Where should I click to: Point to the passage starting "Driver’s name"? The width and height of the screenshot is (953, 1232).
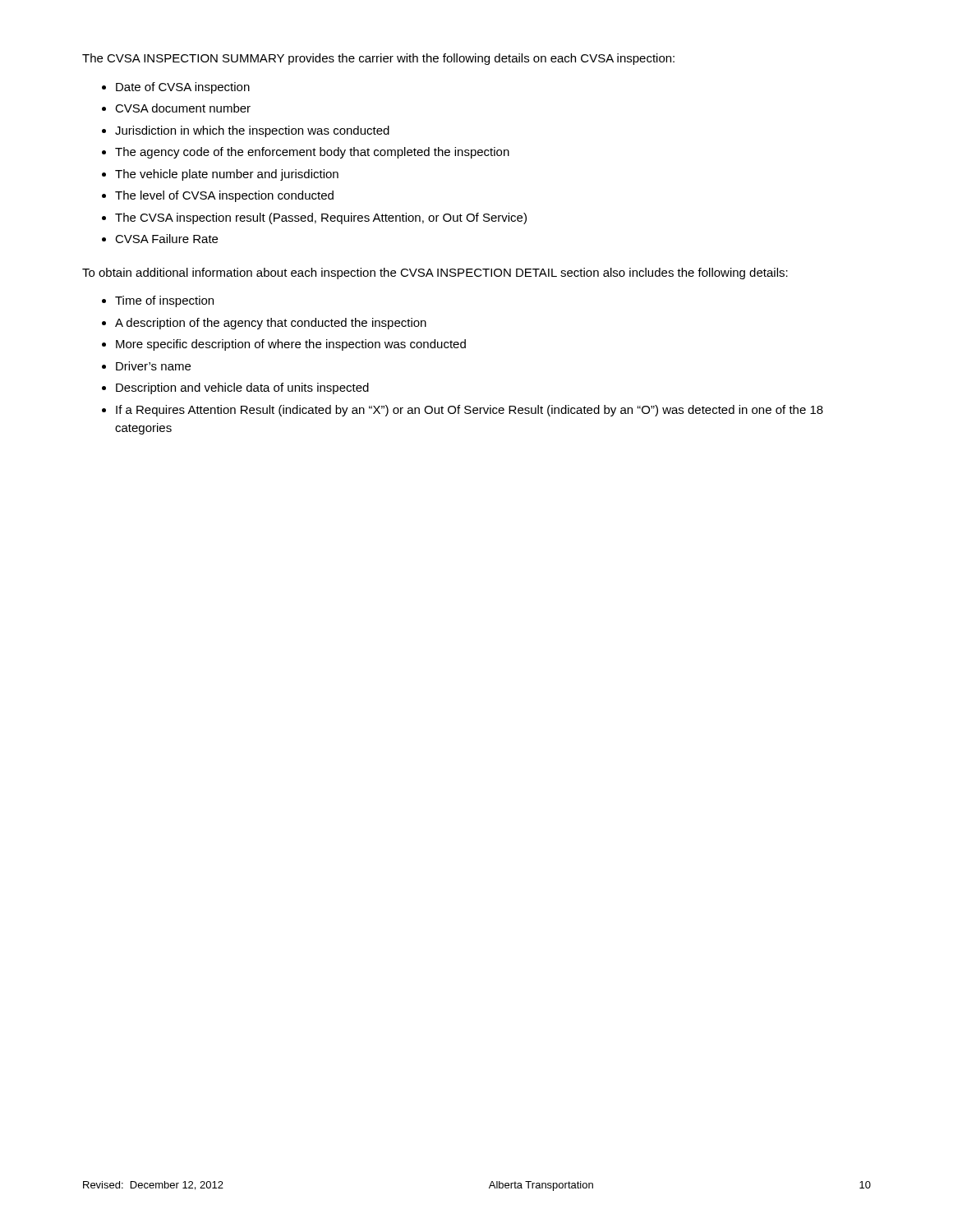pos(153,365)
